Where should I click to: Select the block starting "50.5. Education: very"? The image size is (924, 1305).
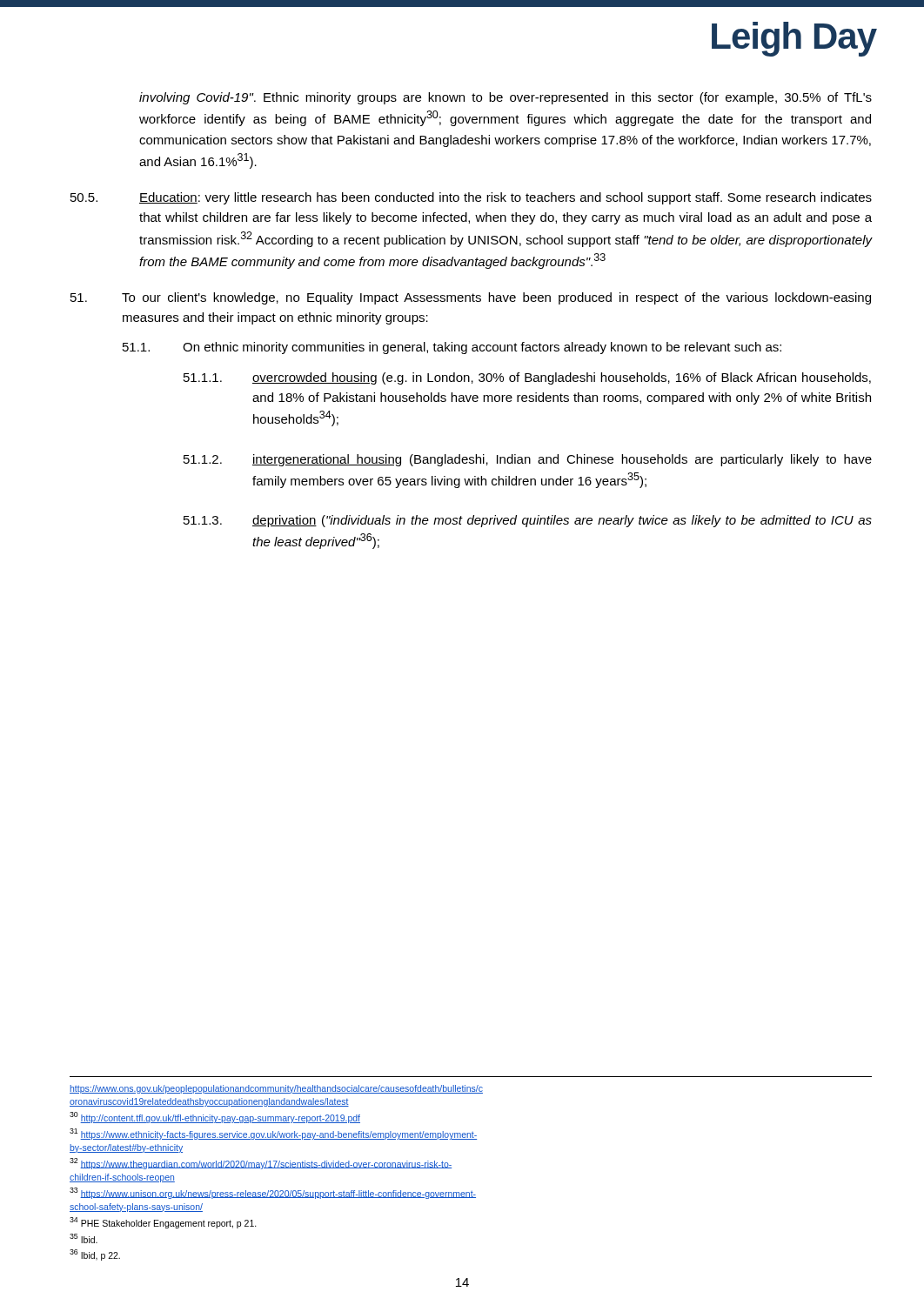pos(471,229)
